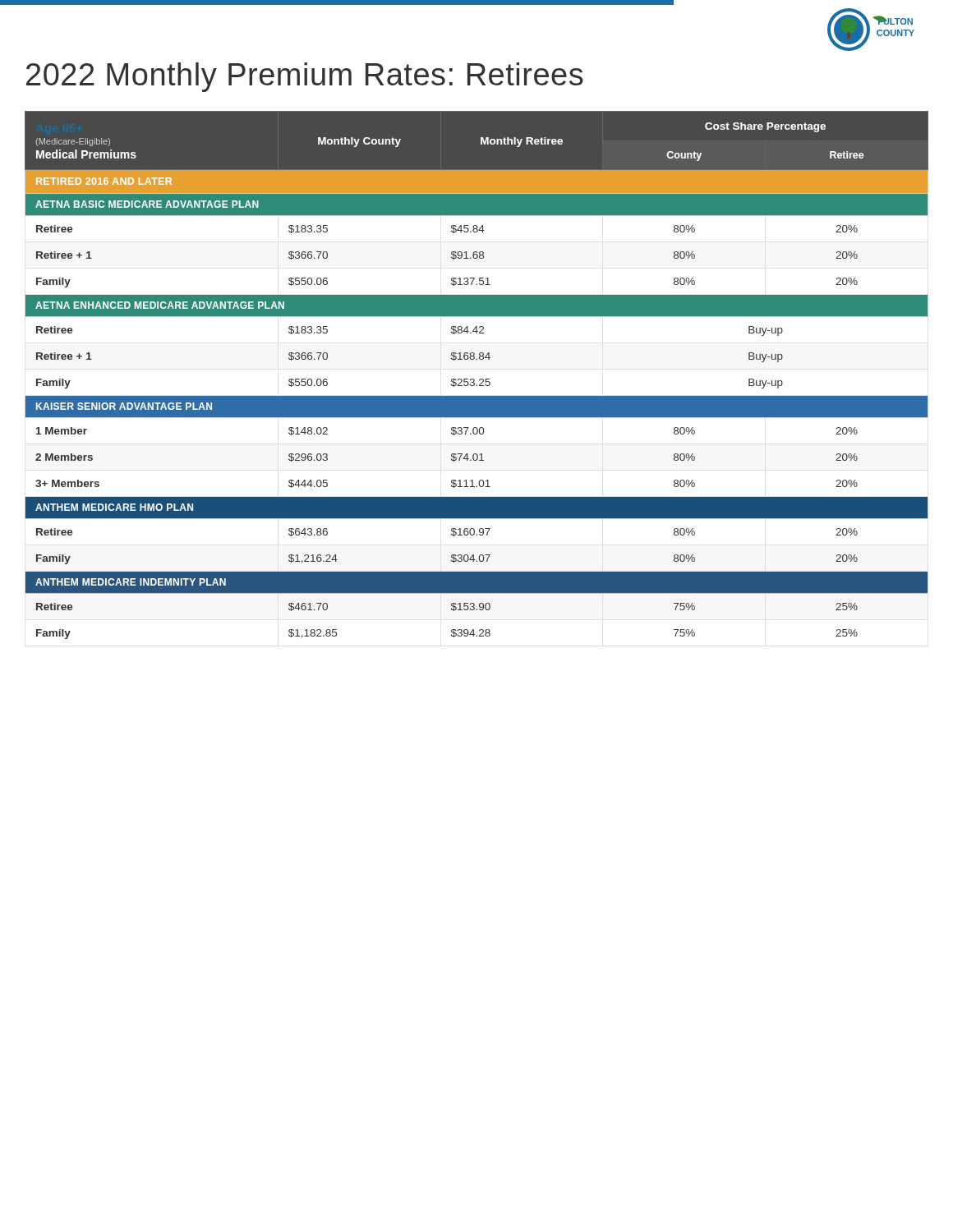
Task: Locate the title that opens with "2022 Monthly Premium"
Action: point(304,75)
